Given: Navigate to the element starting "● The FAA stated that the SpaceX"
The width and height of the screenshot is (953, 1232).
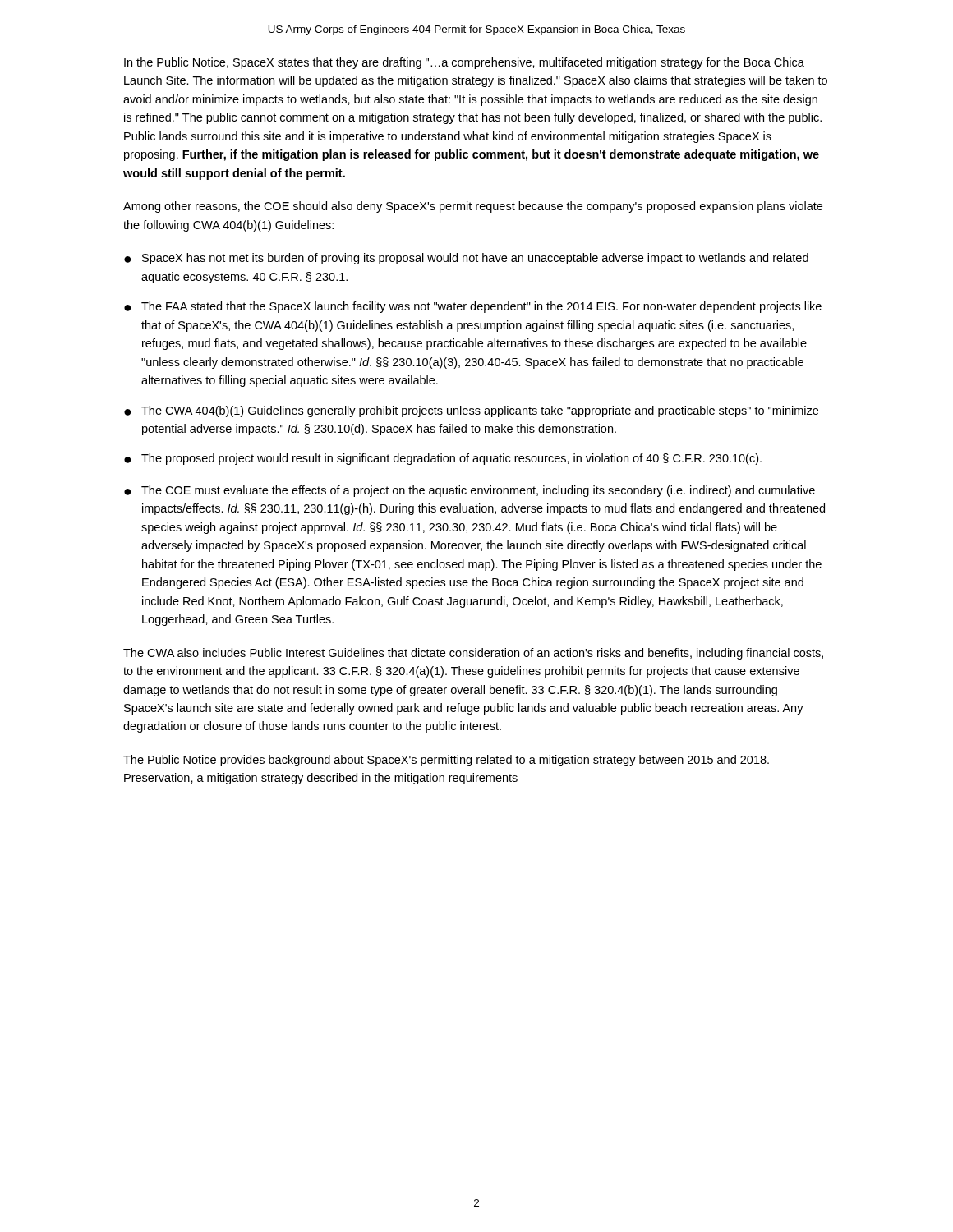Looking at the screenshot, I should (x=476, y=344).
